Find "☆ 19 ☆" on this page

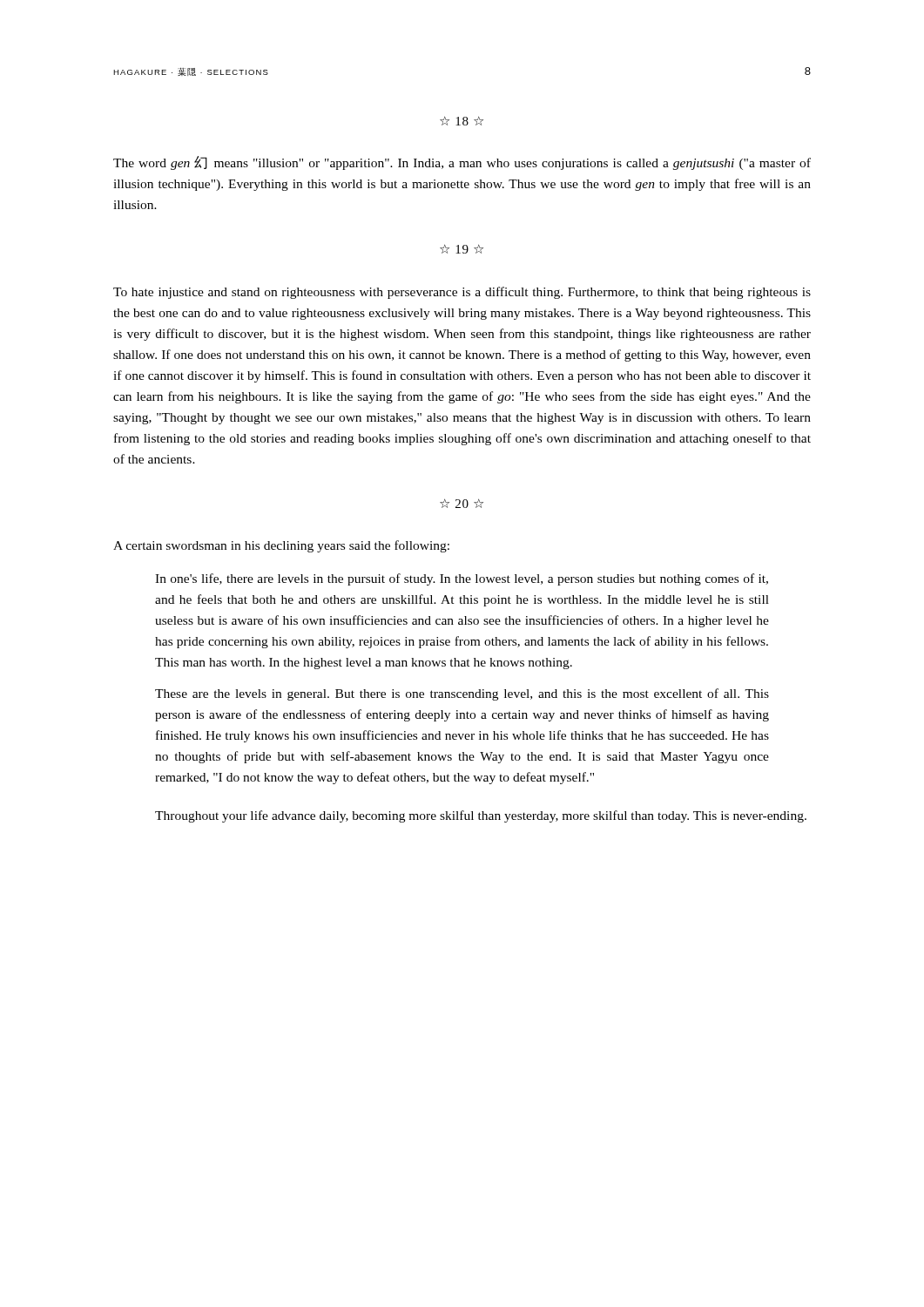point(462,250)
